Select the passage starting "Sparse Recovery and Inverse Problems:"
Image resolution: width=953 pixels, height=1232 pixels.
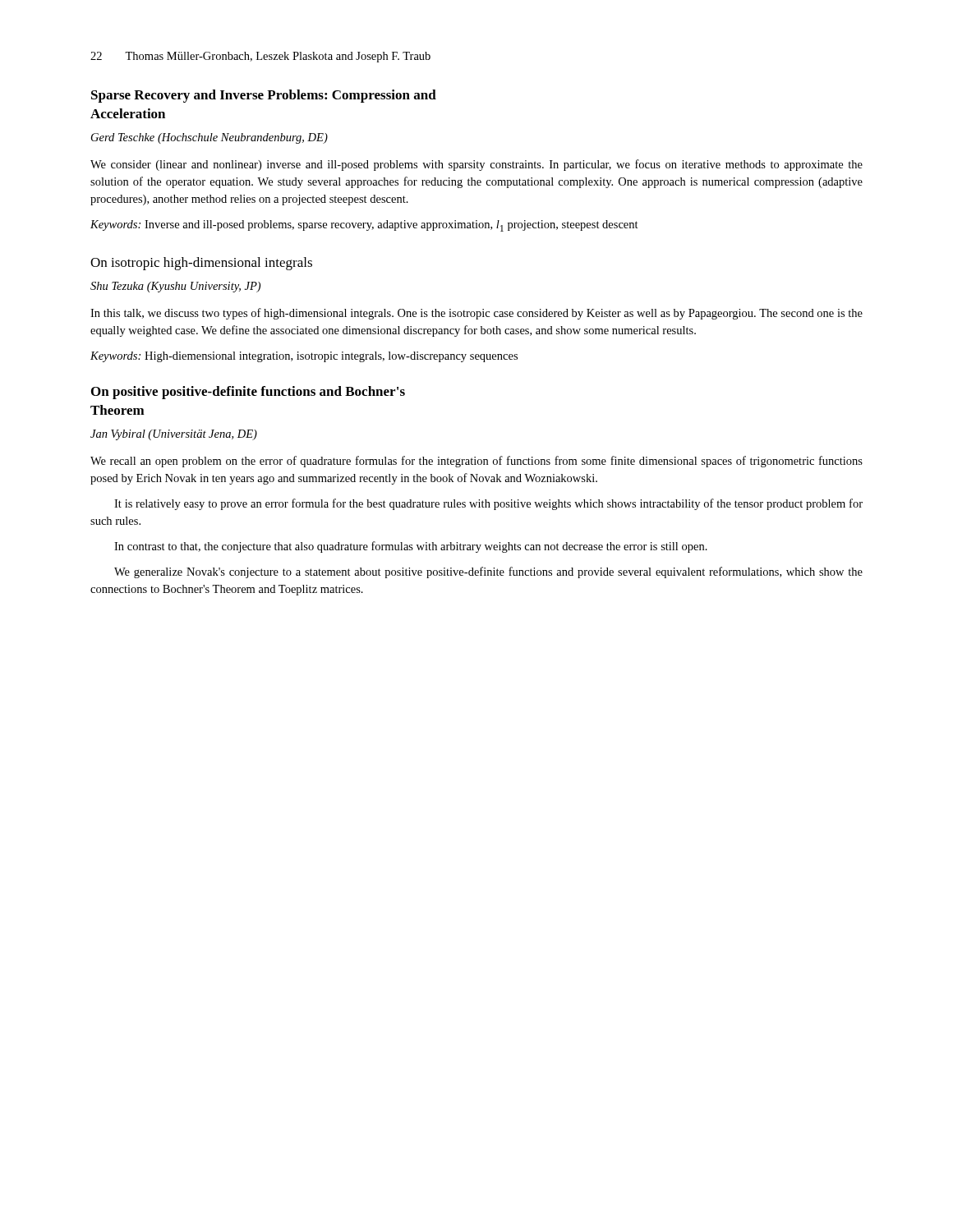264,96
